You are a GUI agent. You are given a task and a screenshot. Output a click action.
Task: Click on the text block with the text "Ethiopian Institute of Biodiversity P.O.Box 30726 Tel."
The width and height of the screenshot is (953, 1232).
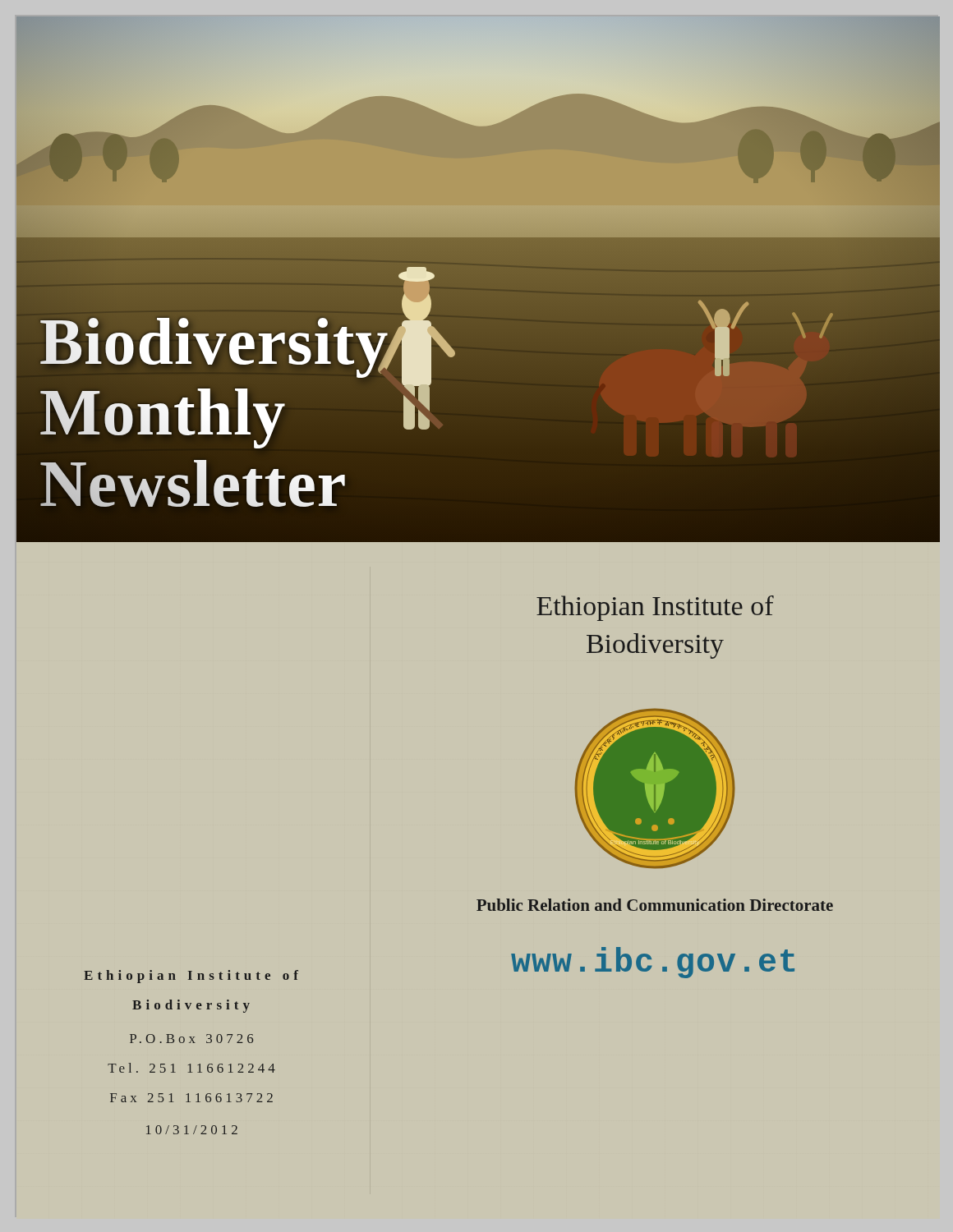191,977
